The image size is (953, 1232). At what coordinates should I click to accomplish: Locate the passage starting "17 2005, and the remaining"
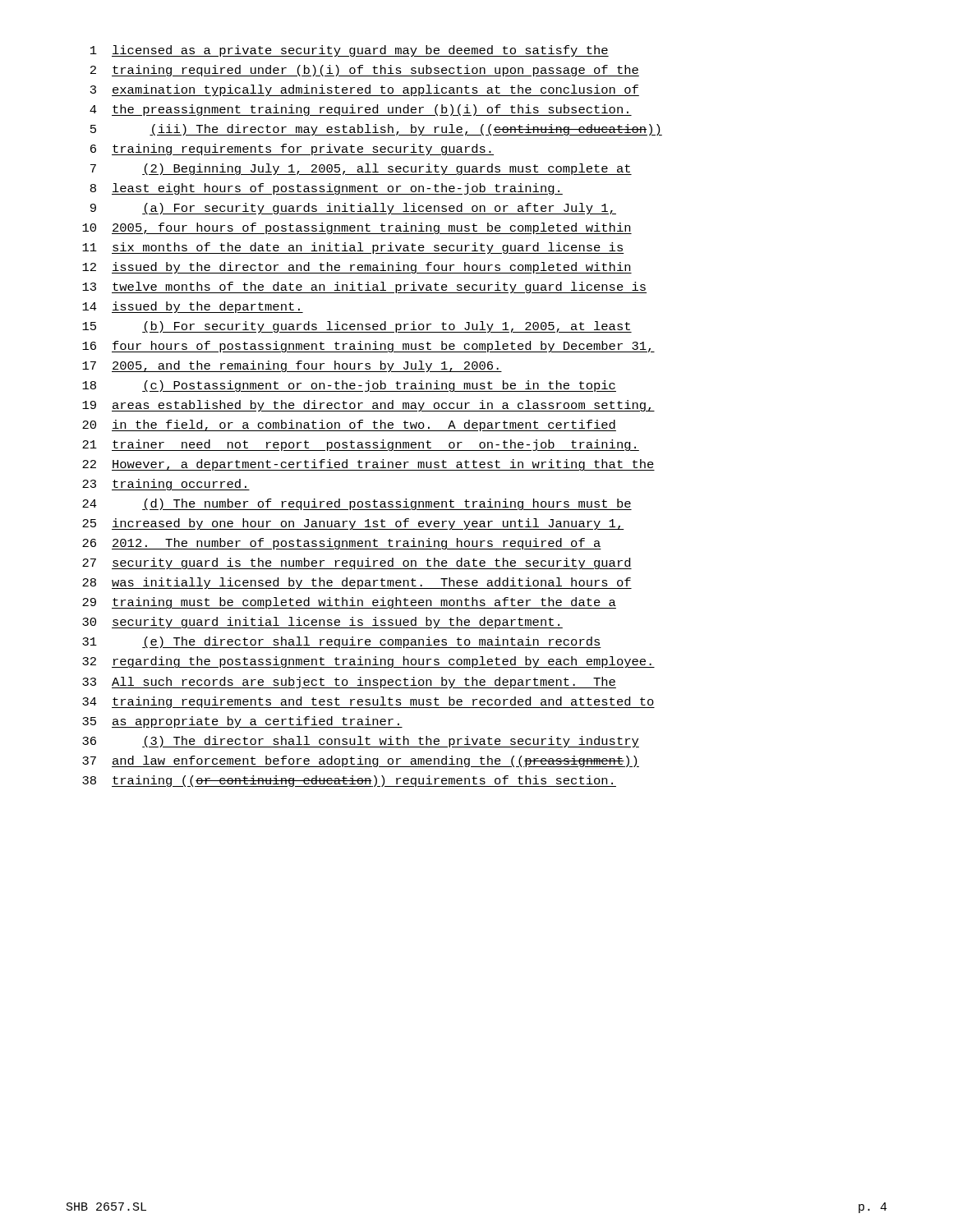(476, 367)
